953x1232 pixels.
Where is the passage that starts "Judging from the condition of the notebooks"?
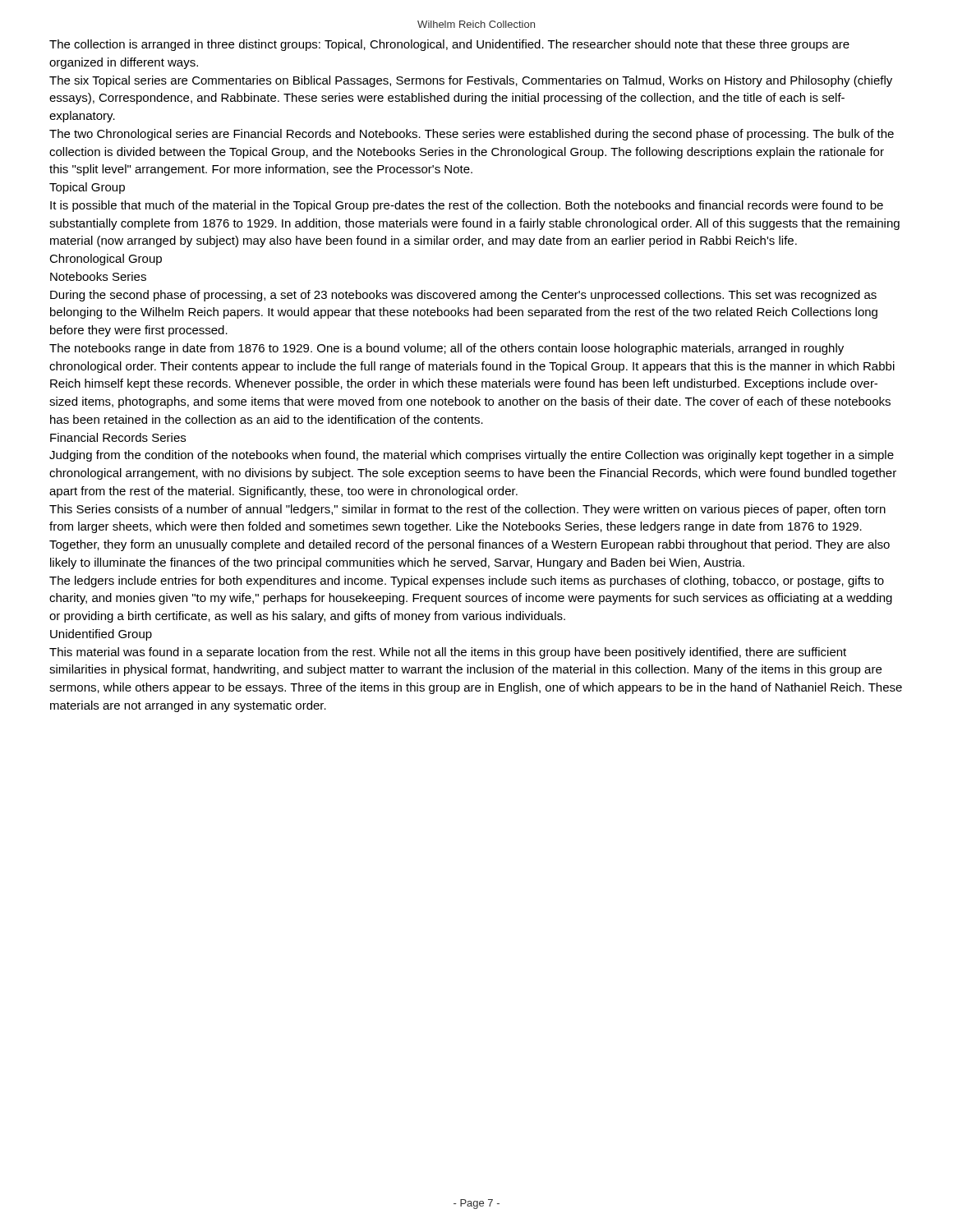coord(476,473)
